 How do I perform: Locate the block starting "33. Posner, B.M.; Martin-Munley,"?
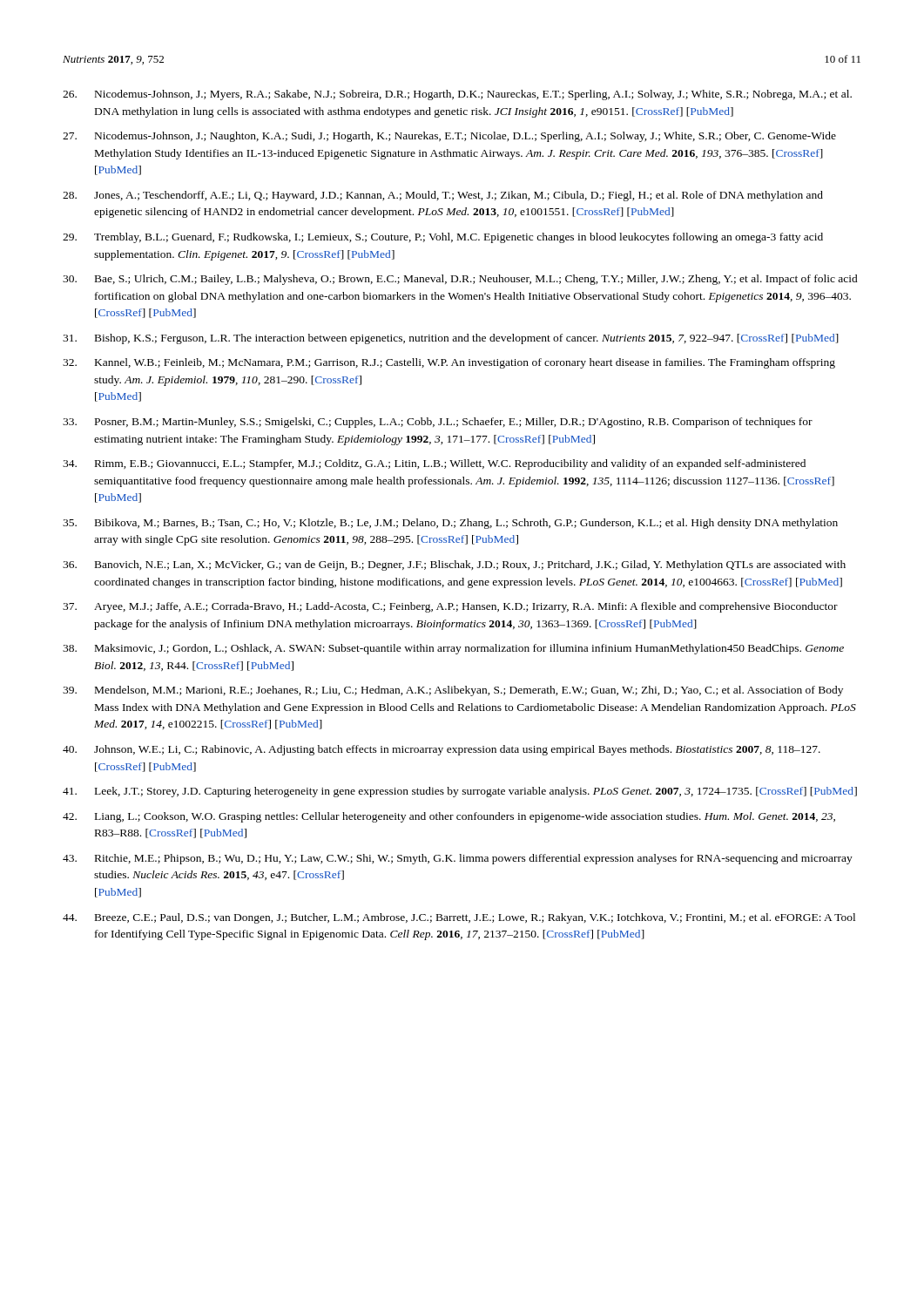[462, 430]
